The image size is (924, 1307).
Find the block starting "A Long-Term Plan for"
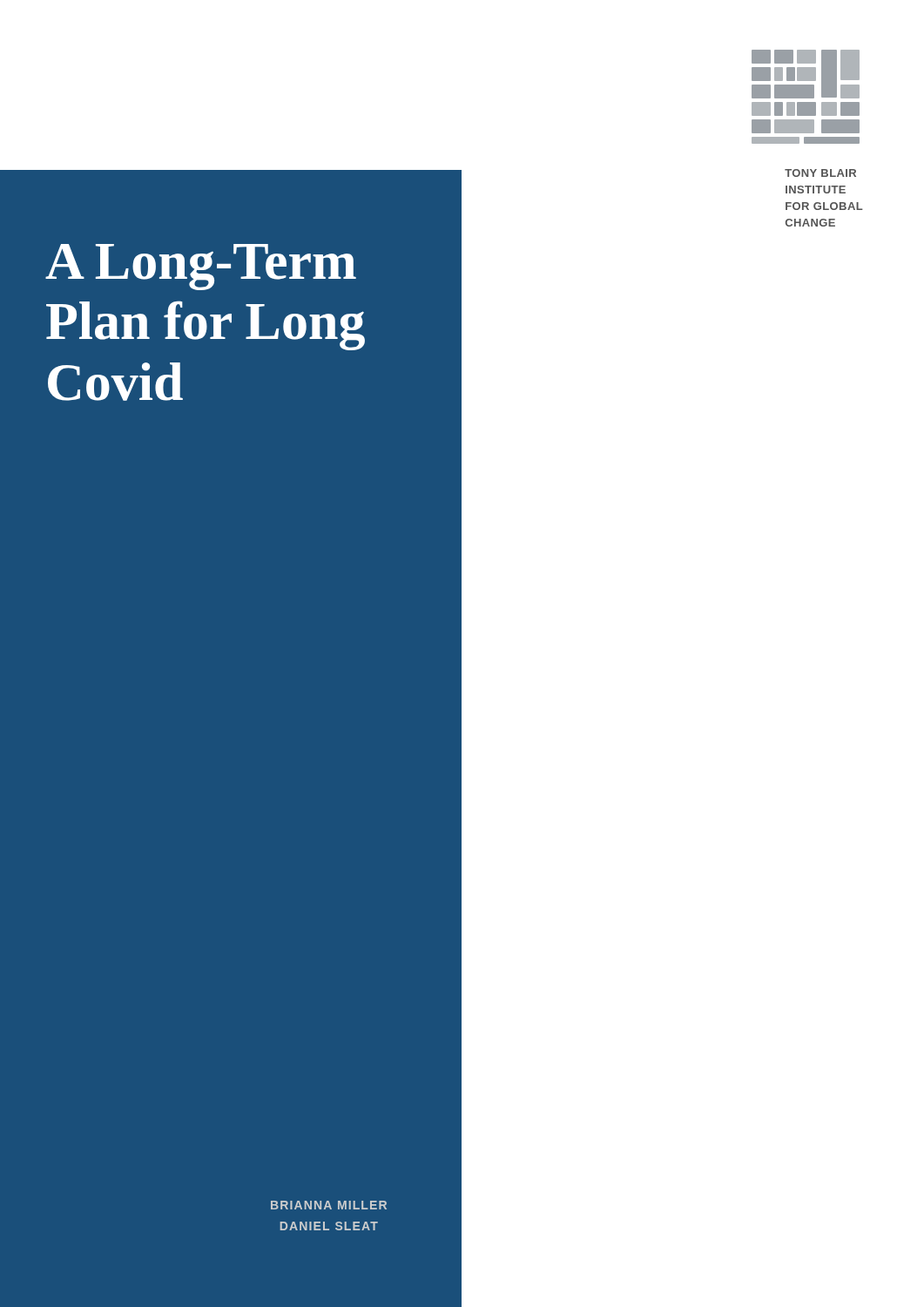coord(205,321)
